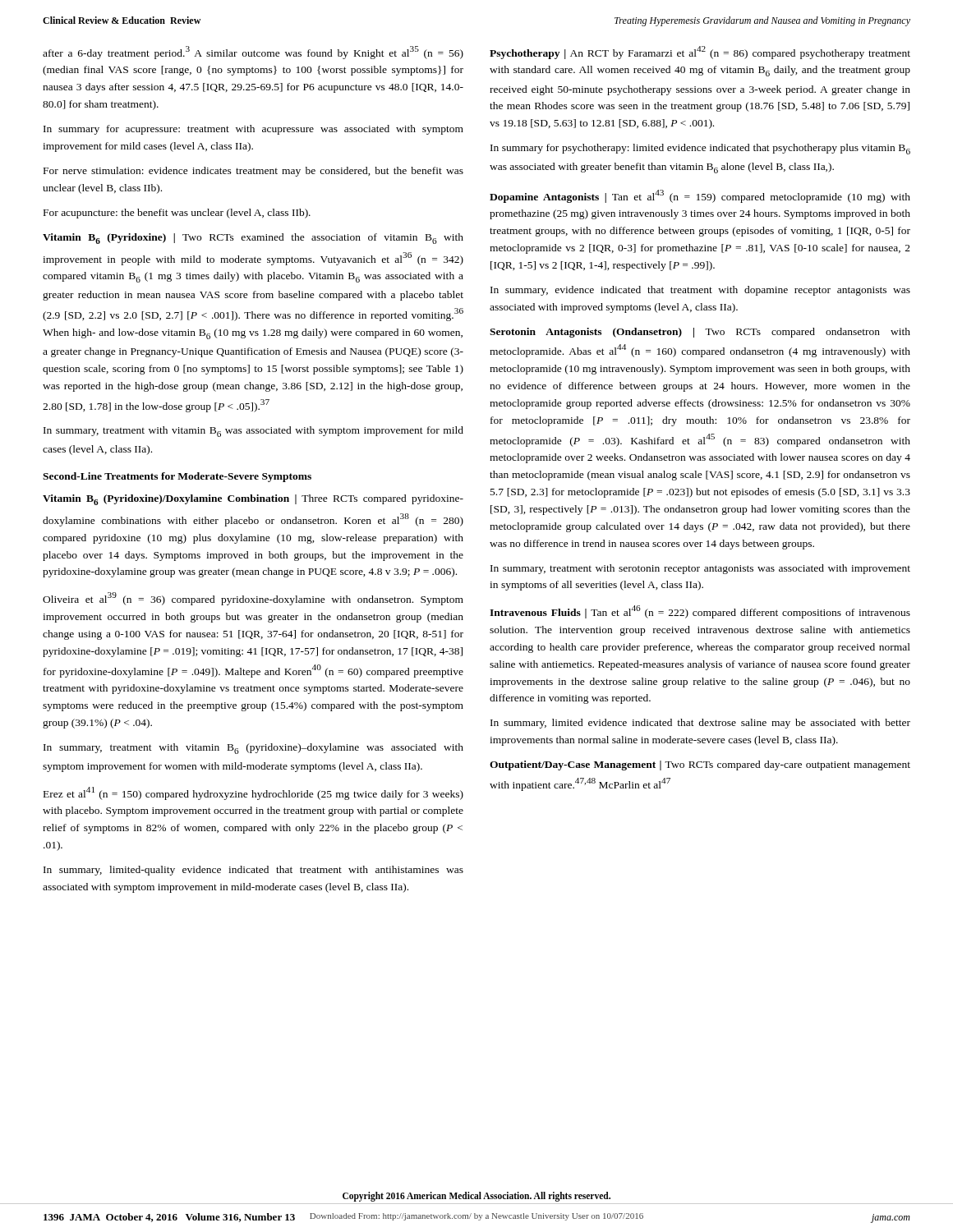
Task: Locate the text block that reads "For nerve stimulation: evidence"
Action: click(253, 180)
